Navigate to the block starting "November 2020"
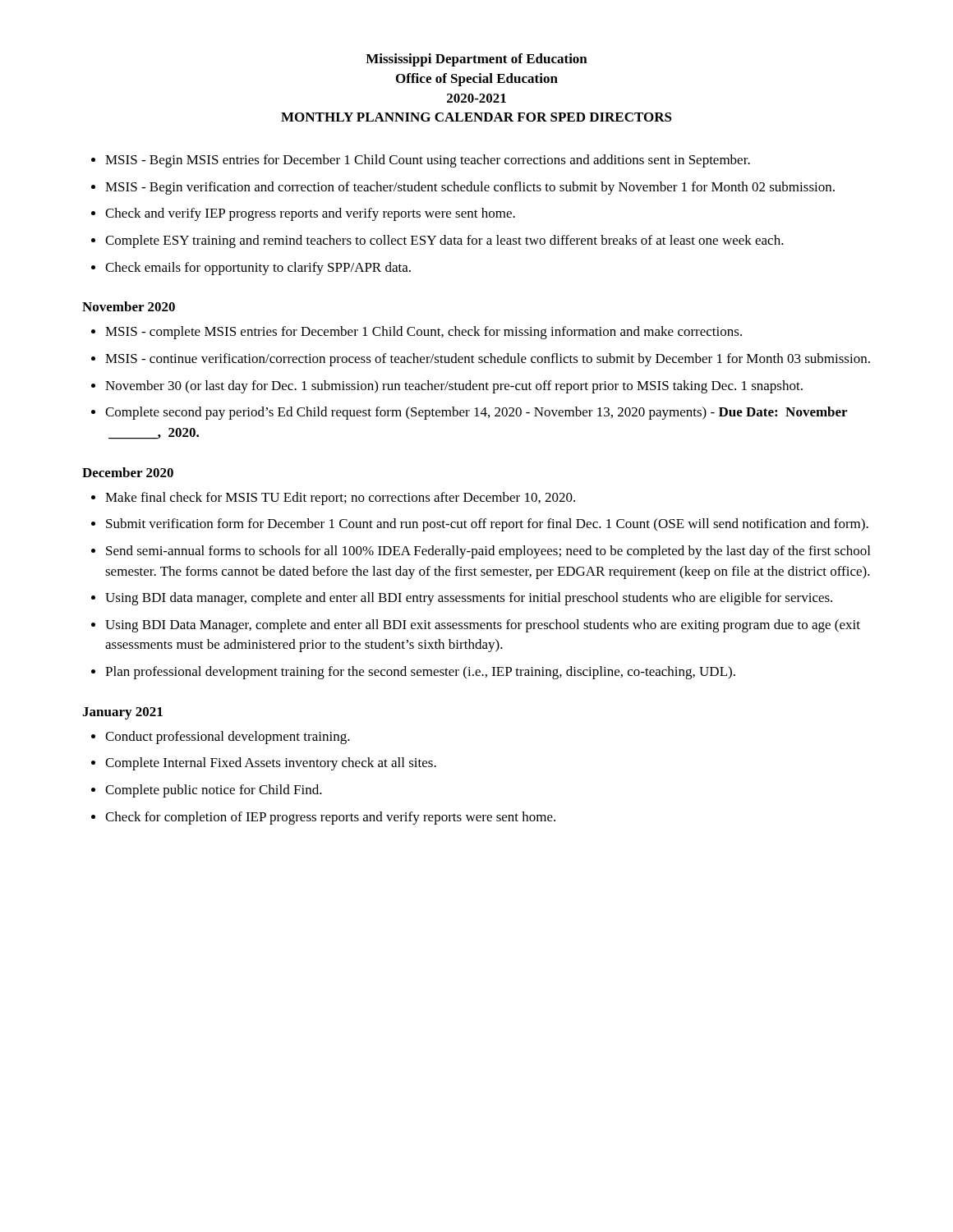 point(129,307)
